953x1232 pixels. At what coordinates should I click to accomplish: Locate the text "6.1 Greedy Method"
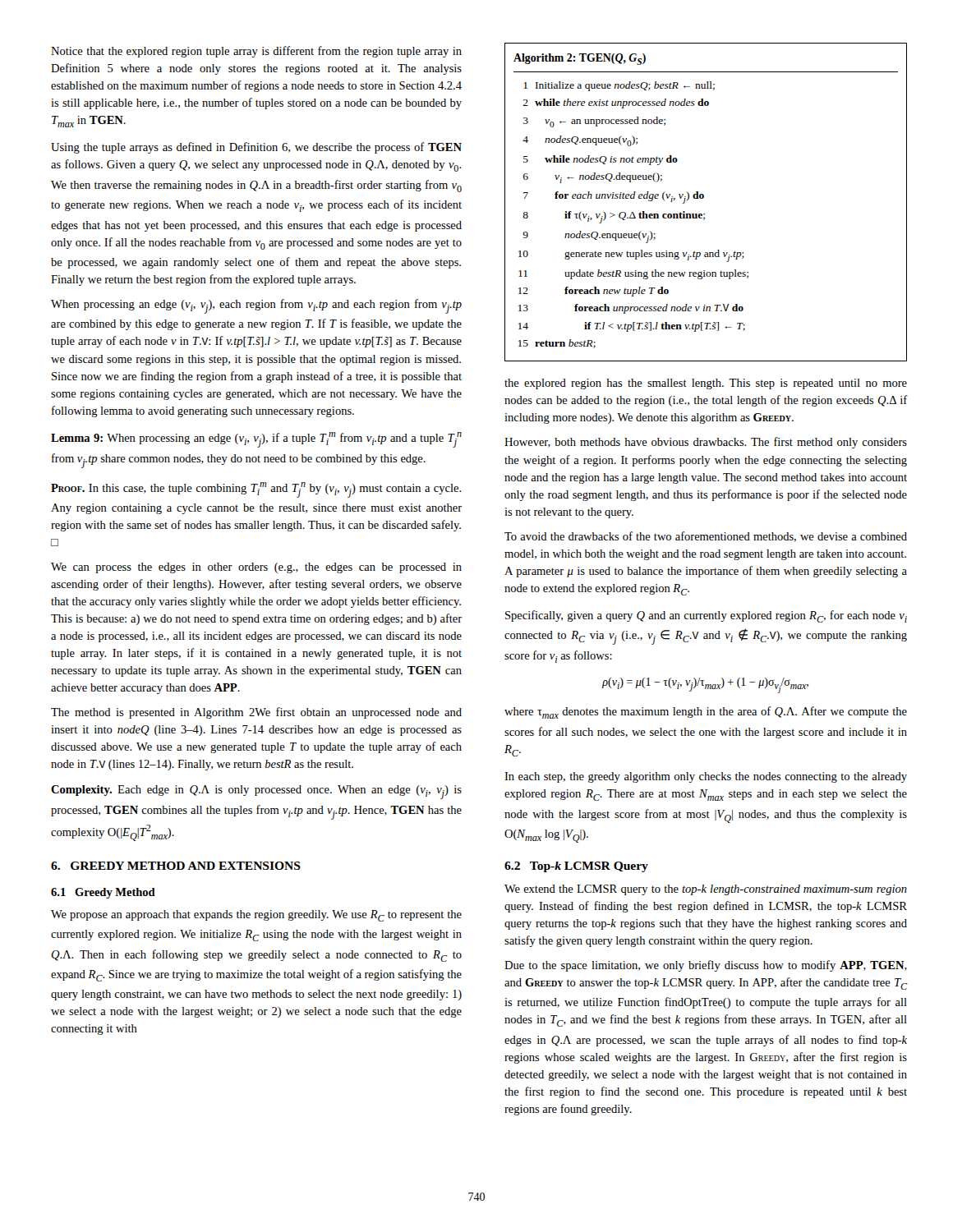point(103,892)
